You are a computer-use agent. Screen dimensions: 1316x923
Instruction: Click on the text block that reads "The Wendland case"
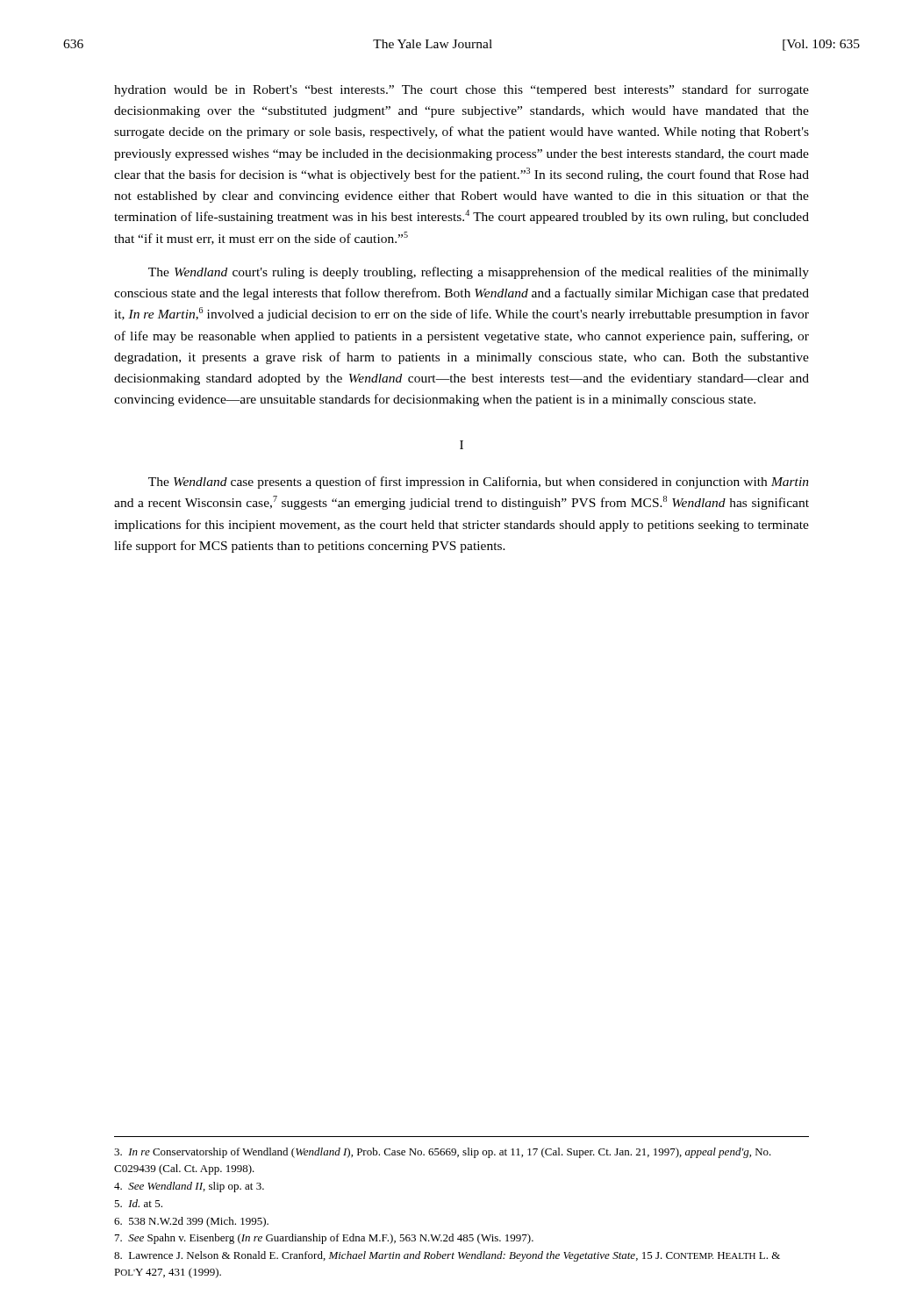coord(462,513)
